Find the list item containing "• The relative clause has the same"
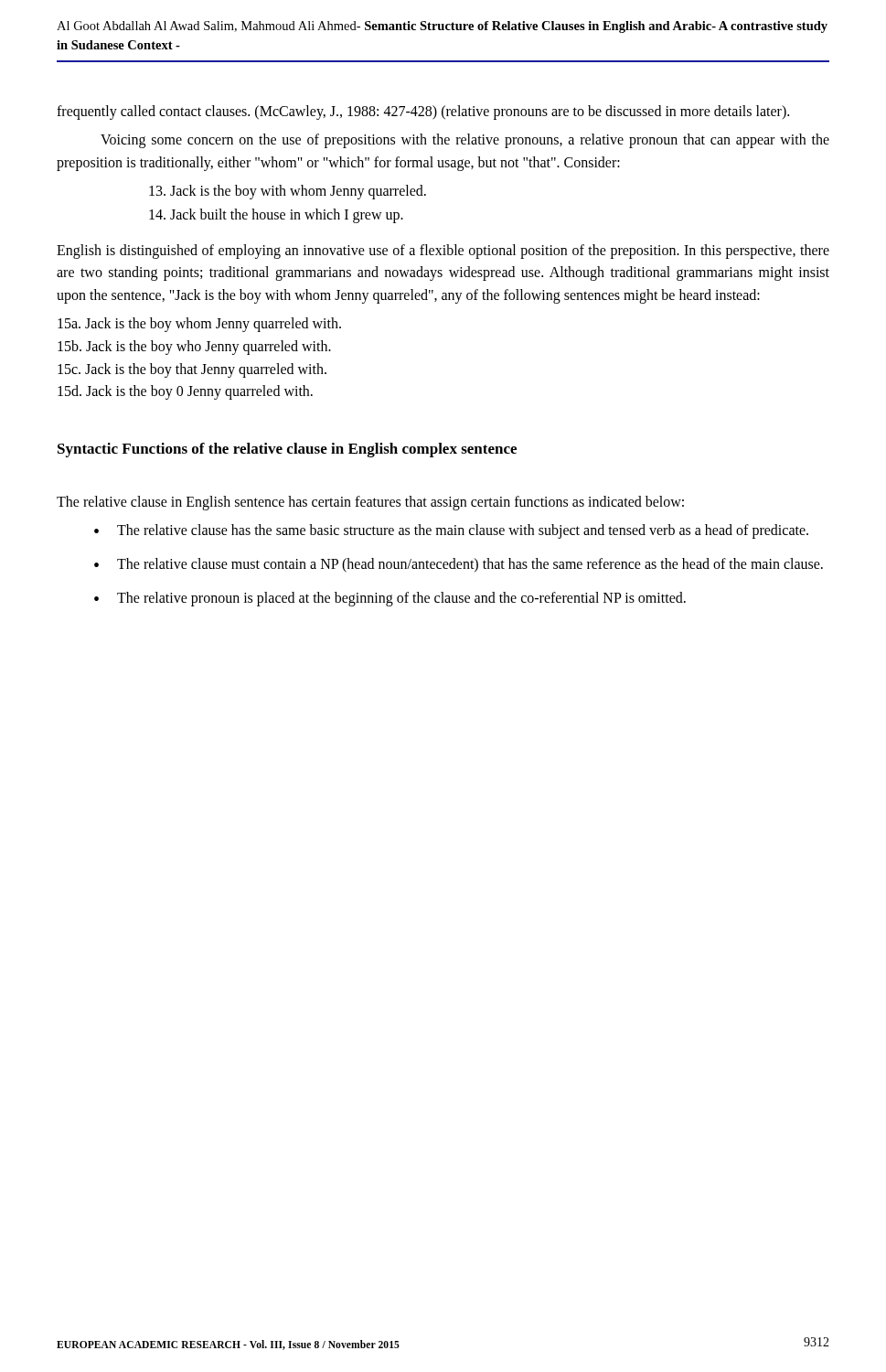The height and width of the screenshot is (1372, 886). pos(461,532)
